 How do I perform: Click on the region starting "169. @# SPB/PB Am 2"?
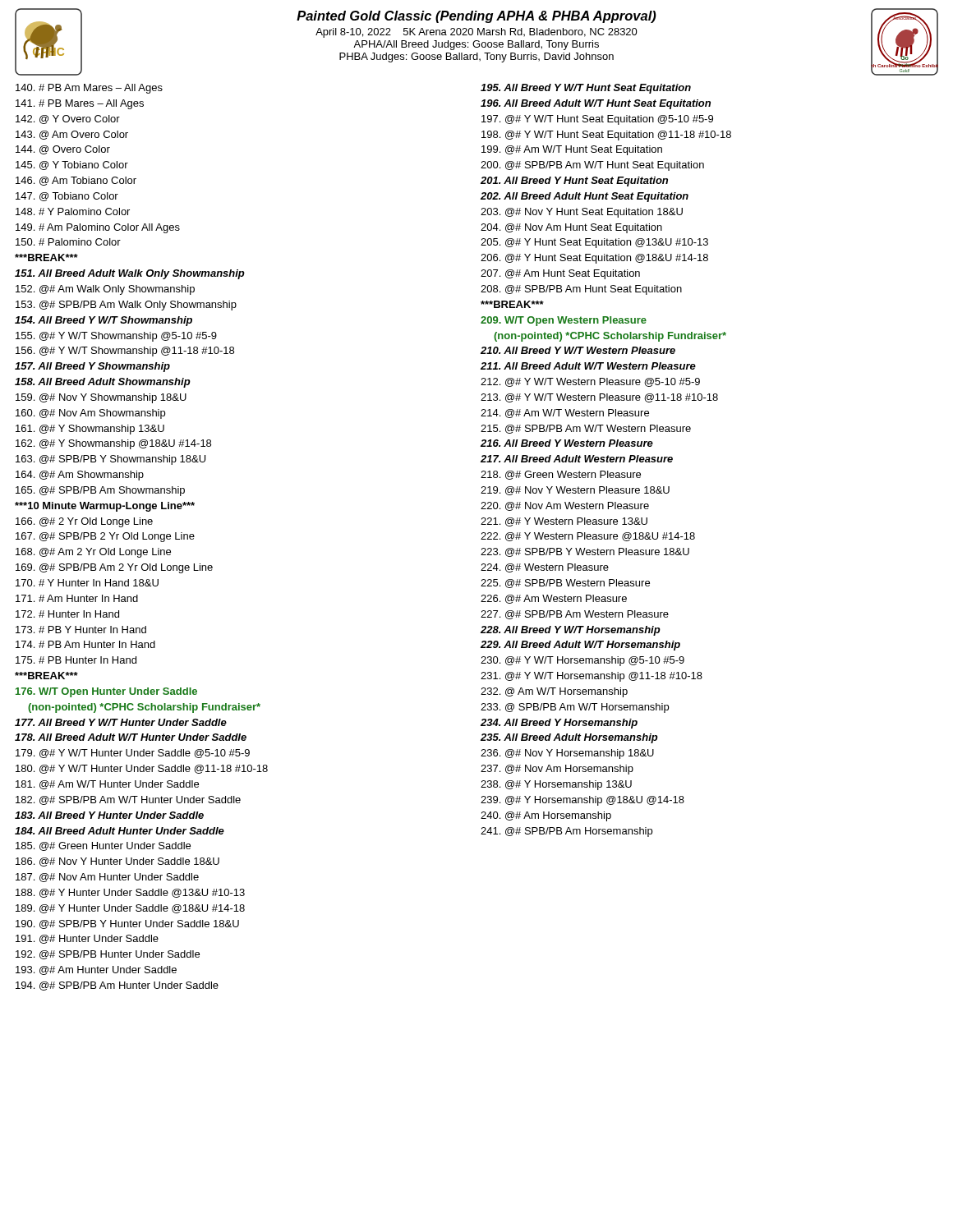click(x=114, y=567)
